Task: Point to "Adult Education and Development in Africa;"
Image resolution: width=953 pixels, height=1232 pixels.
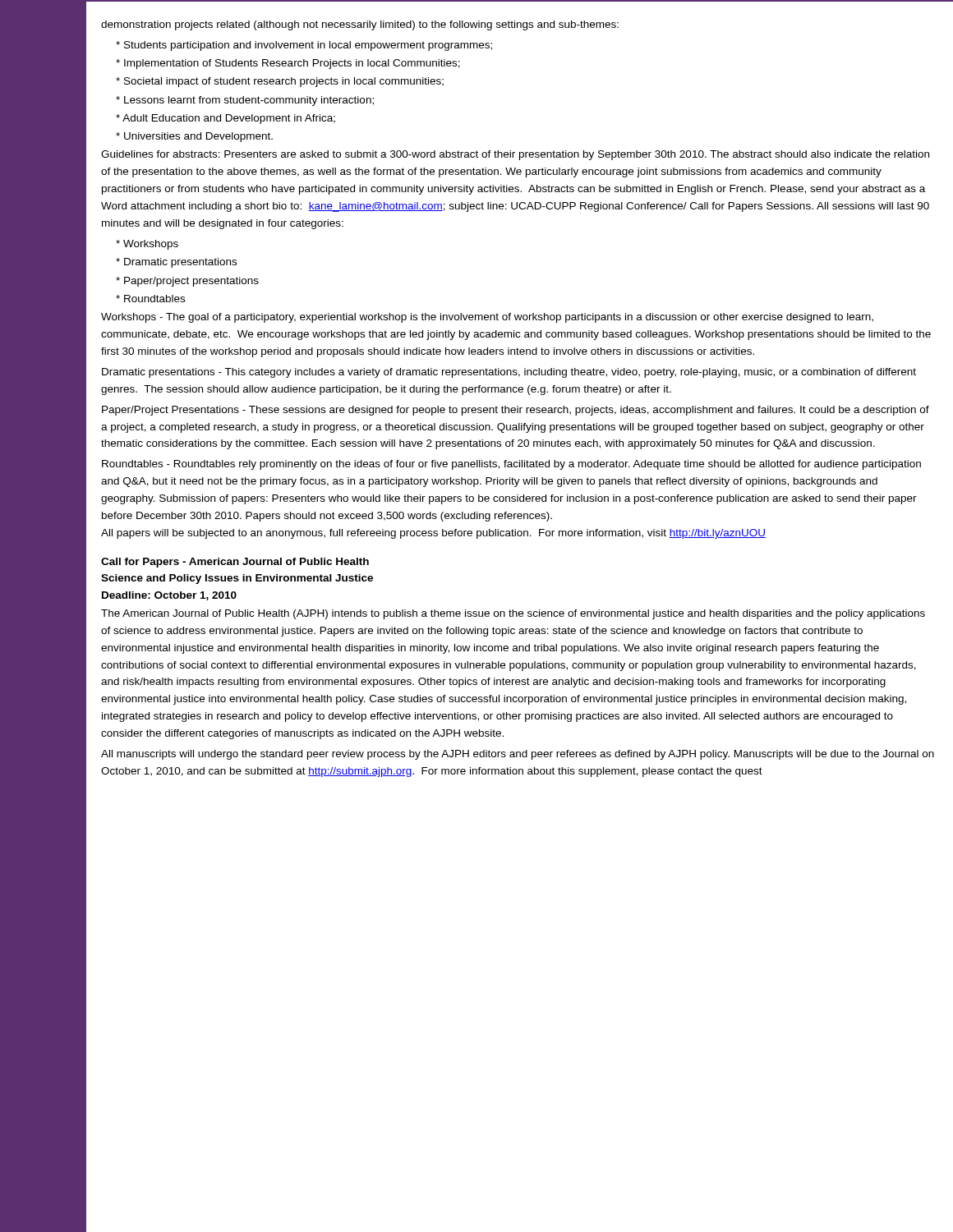Action: [226, 118]
